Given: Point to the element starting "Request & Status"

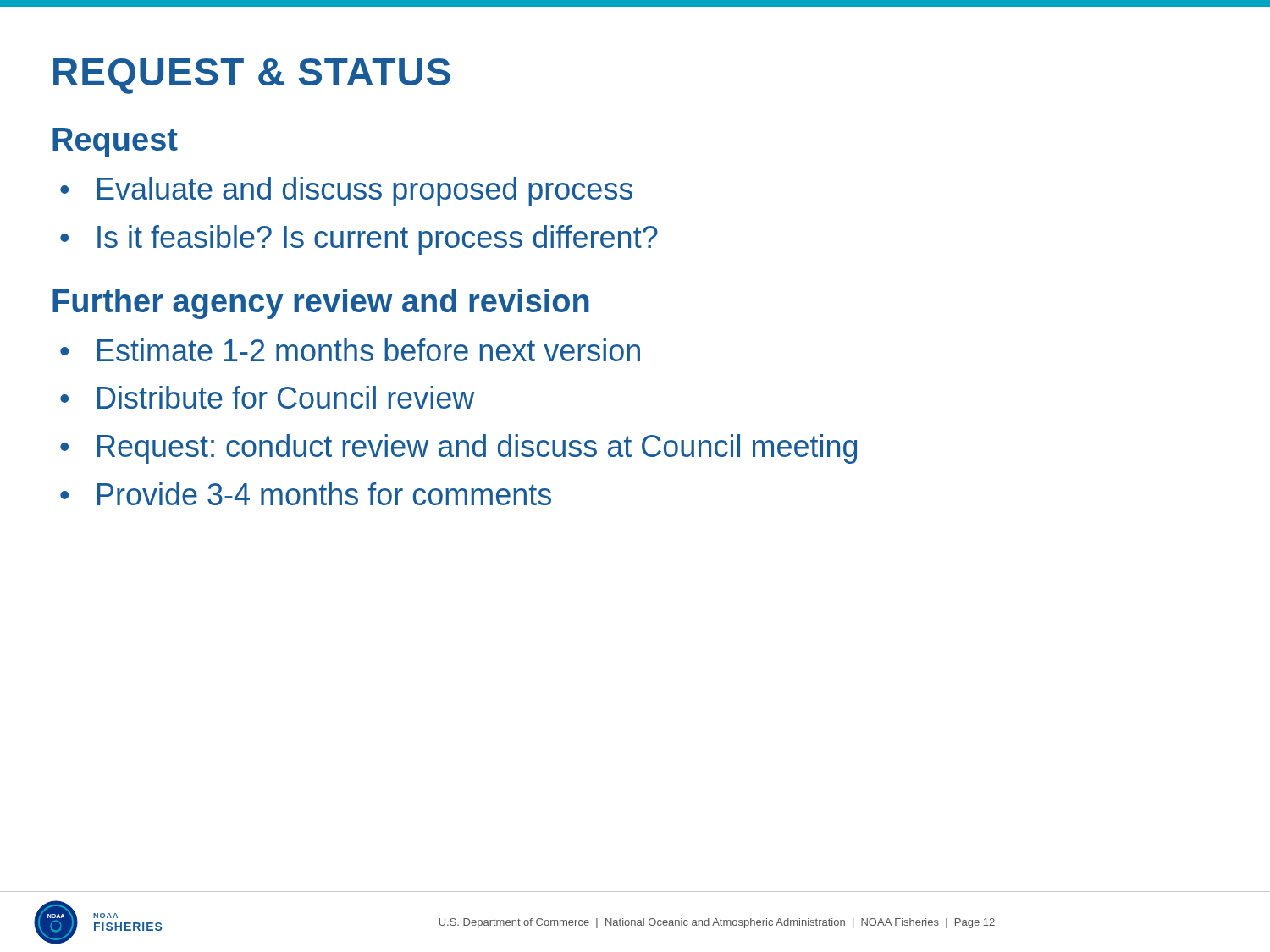Looking at the screenshot, I should [252, 72].
